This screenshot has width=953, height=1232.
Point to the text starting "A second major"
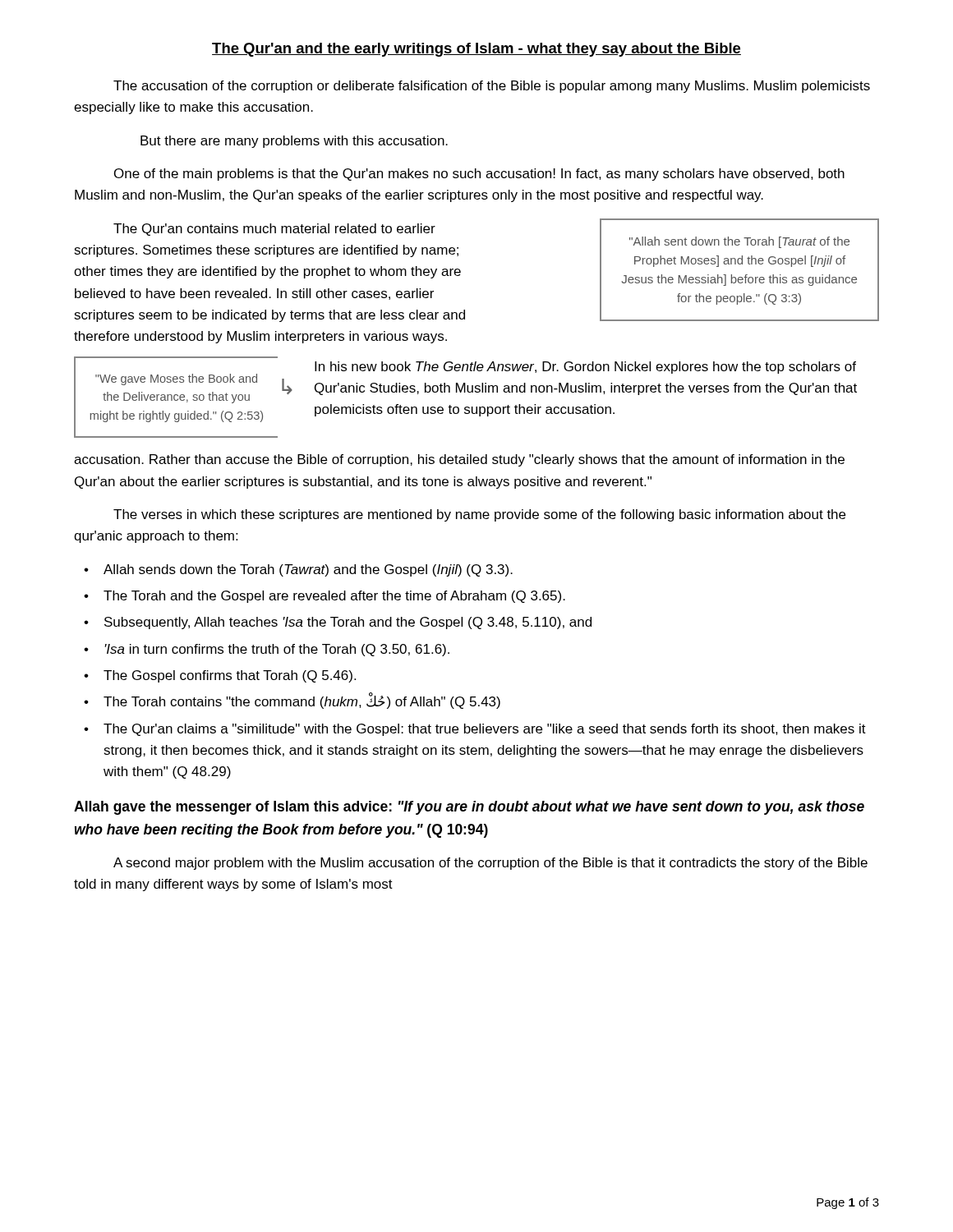(471, 873)
